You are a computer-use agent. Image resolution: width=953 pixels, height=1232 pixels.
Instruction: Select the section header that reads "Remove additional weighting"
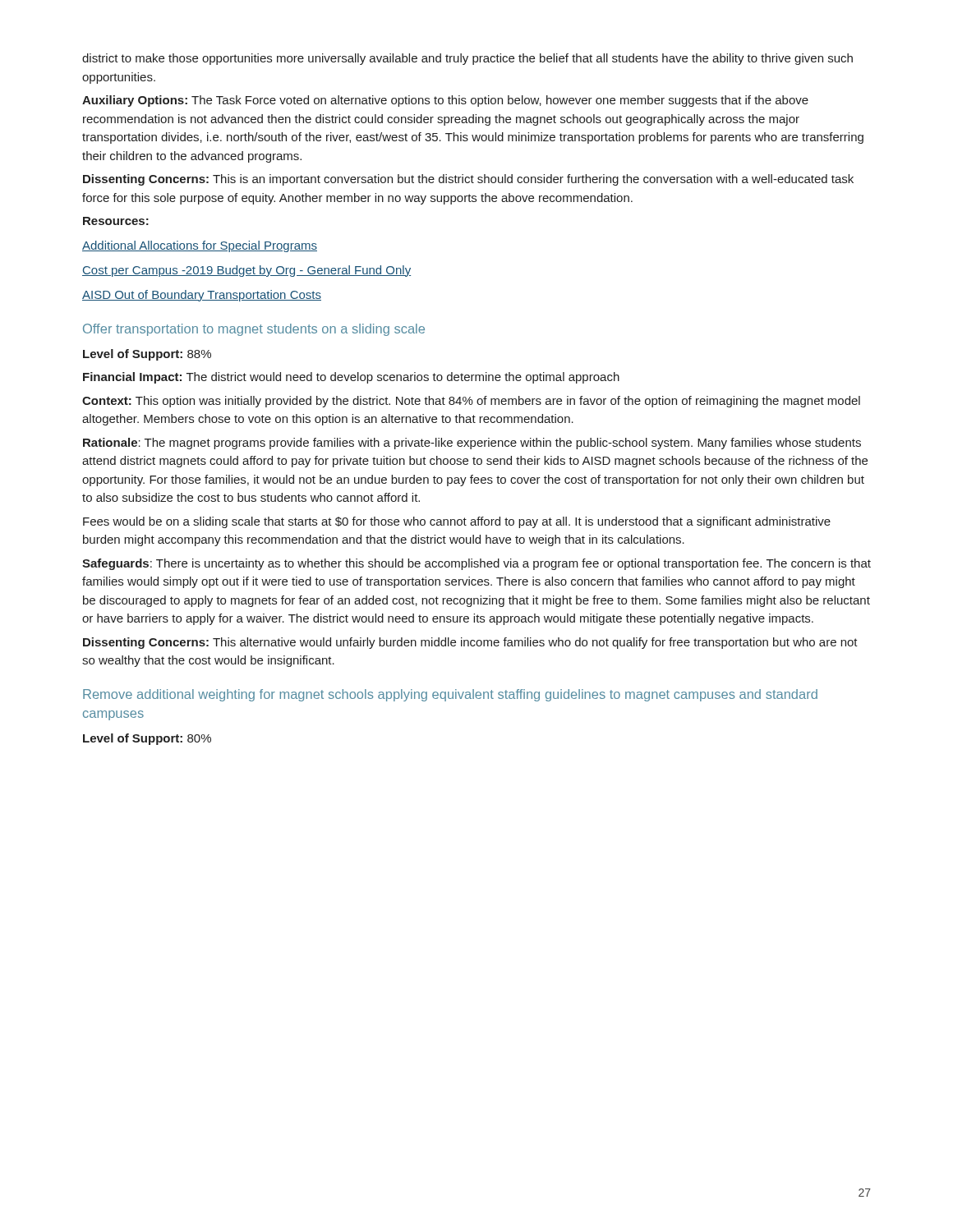click(450, 703)
